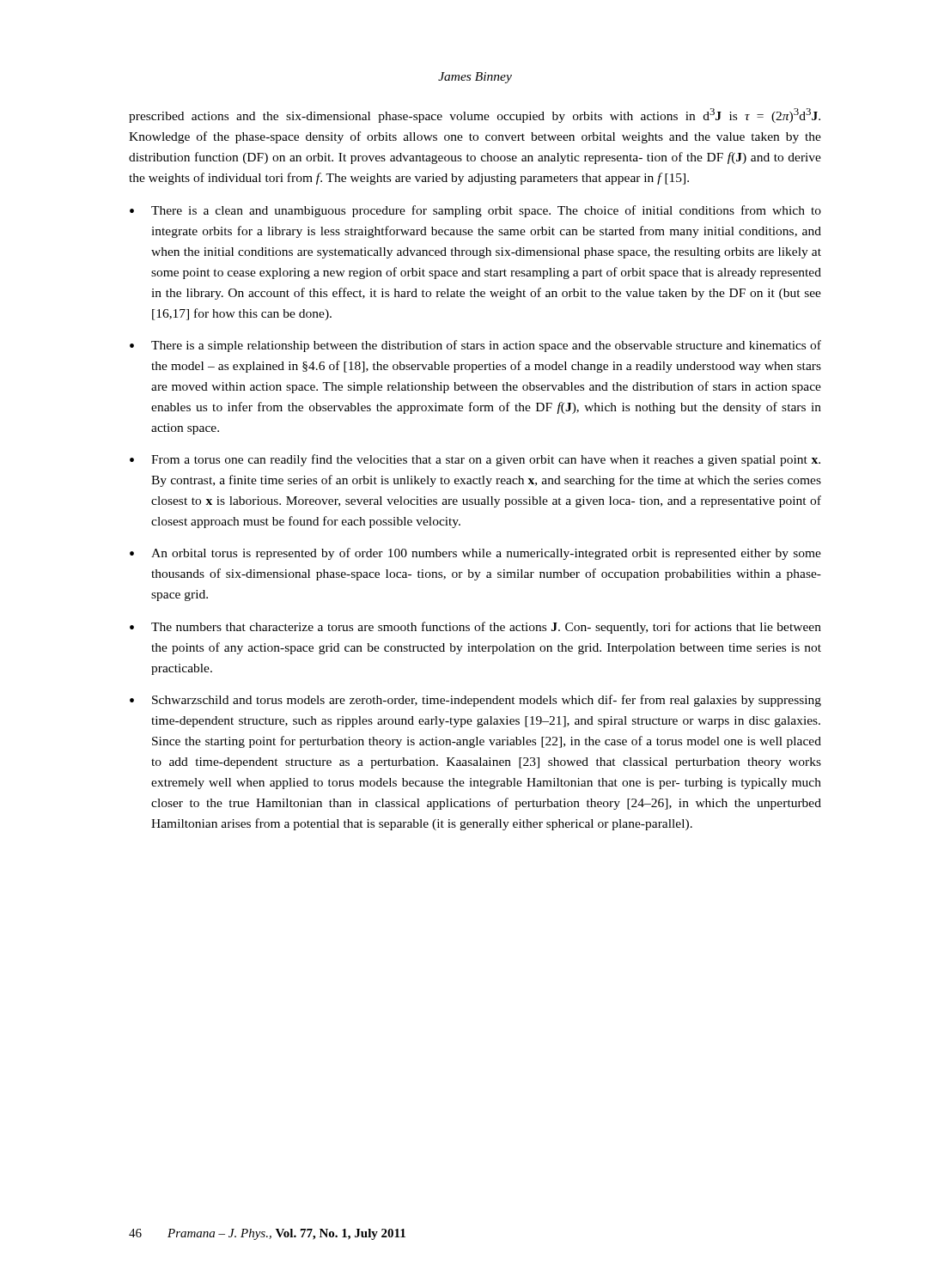The width and height of the screenshot is (950, 1288).
Task: Locate the text block starting "• The numbers that characterize a torus"
Action: point(475,647)
